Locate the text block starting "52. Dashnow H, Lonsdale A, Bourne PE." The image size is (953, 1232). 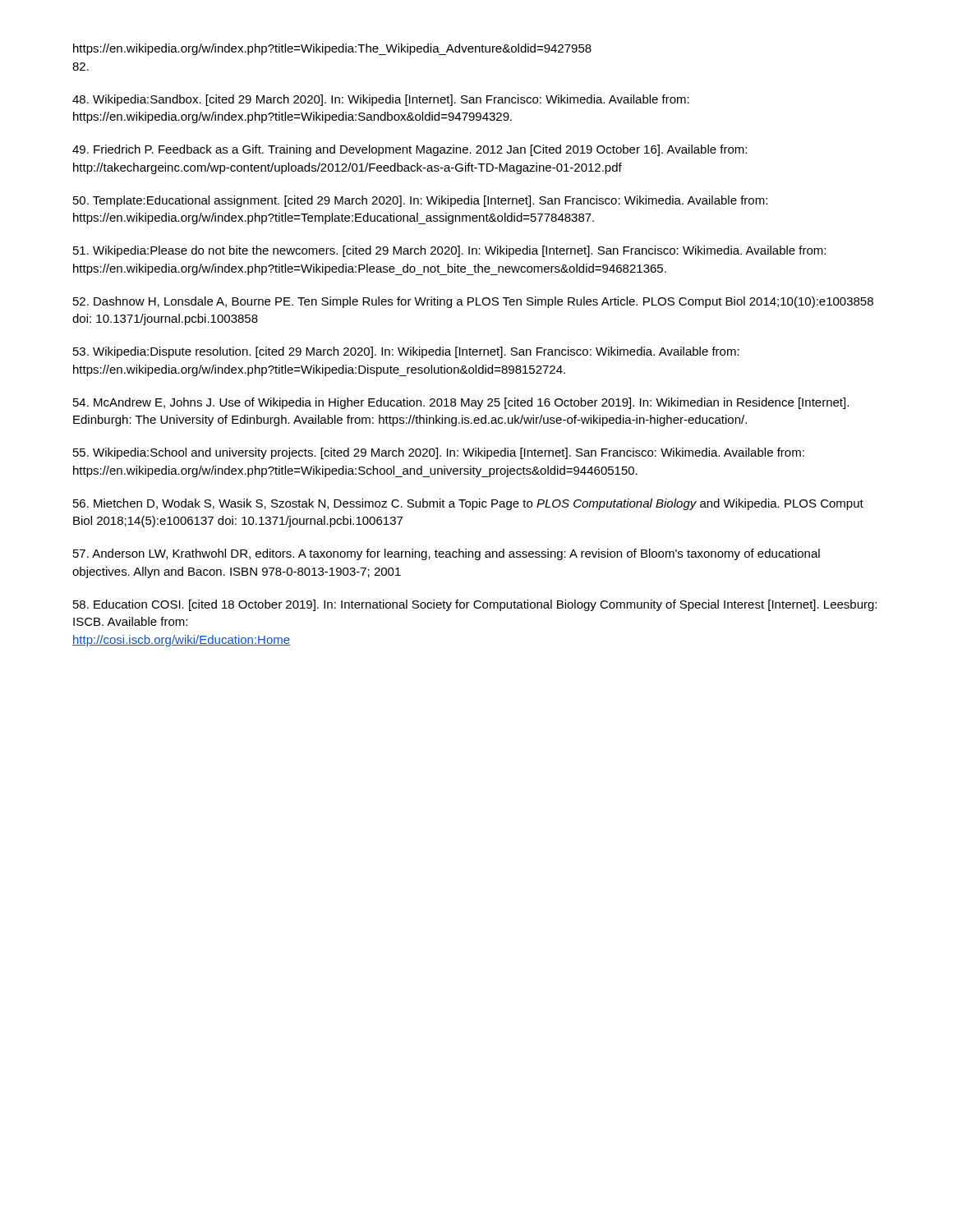(x=473, y=310)
